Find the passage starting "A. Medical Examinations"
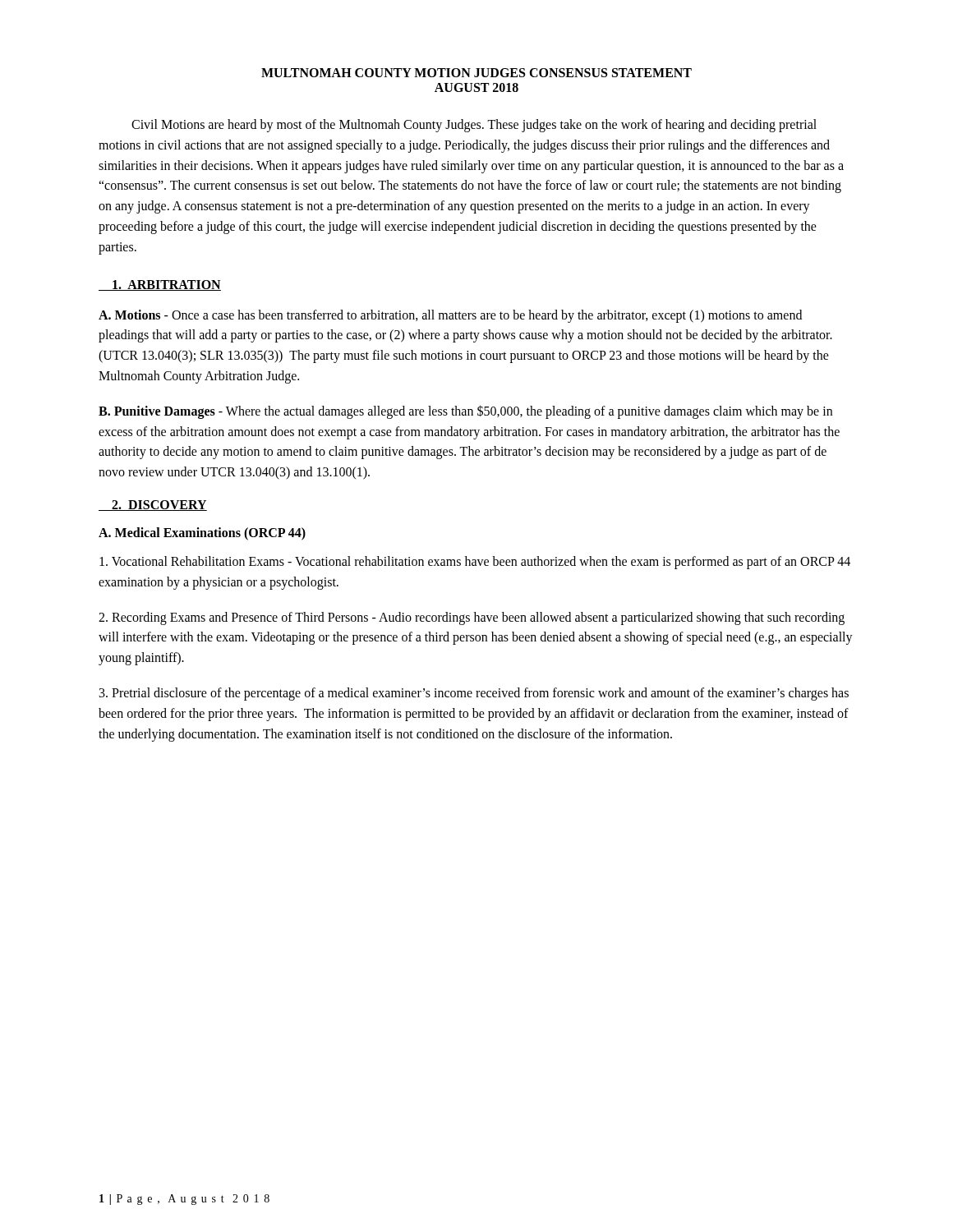Viewport: 953px width, 1232px height. 202,534
